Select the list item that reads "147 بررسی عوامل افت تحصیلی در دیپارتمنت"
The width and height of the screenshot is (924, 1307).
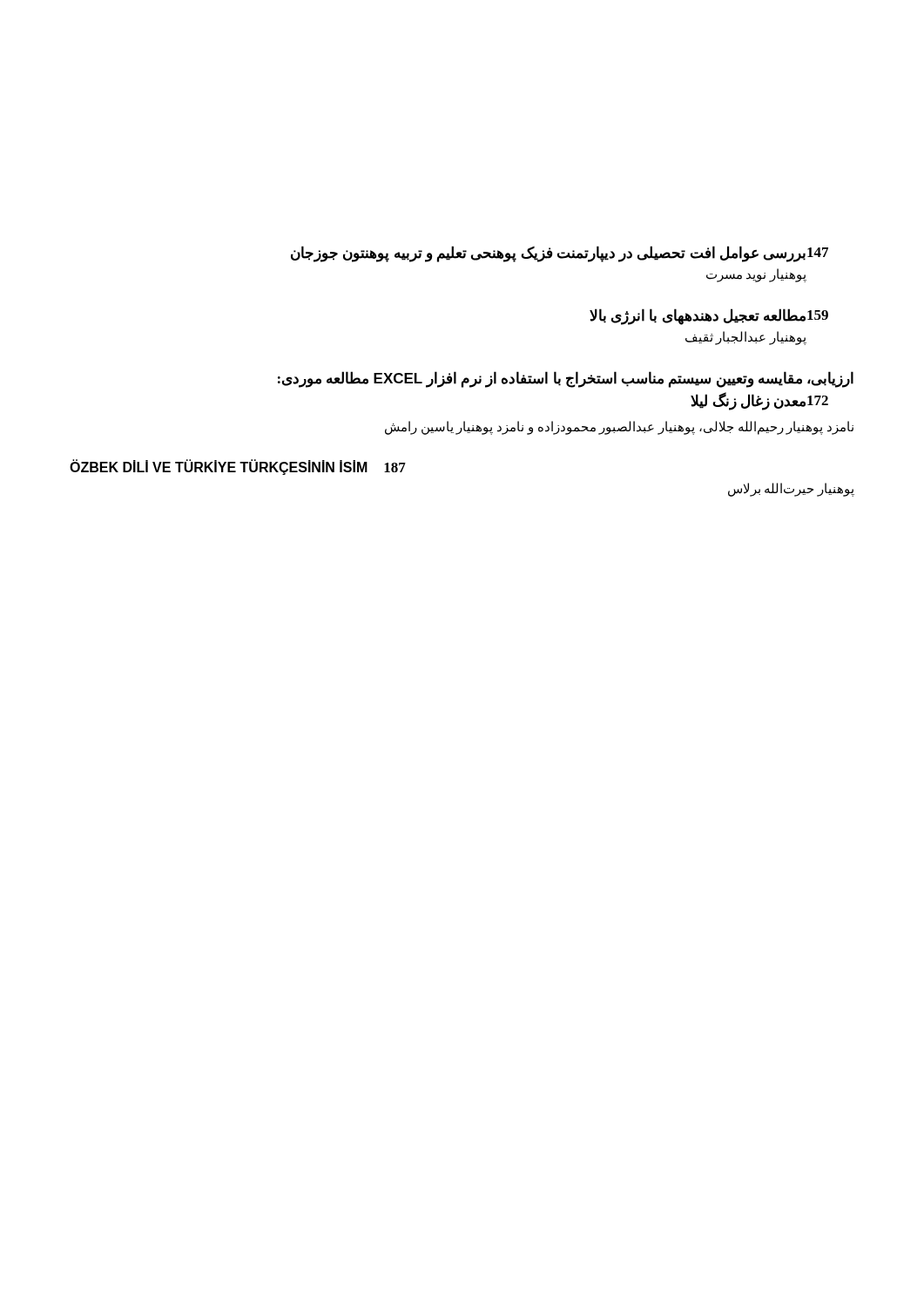[462, 263]
